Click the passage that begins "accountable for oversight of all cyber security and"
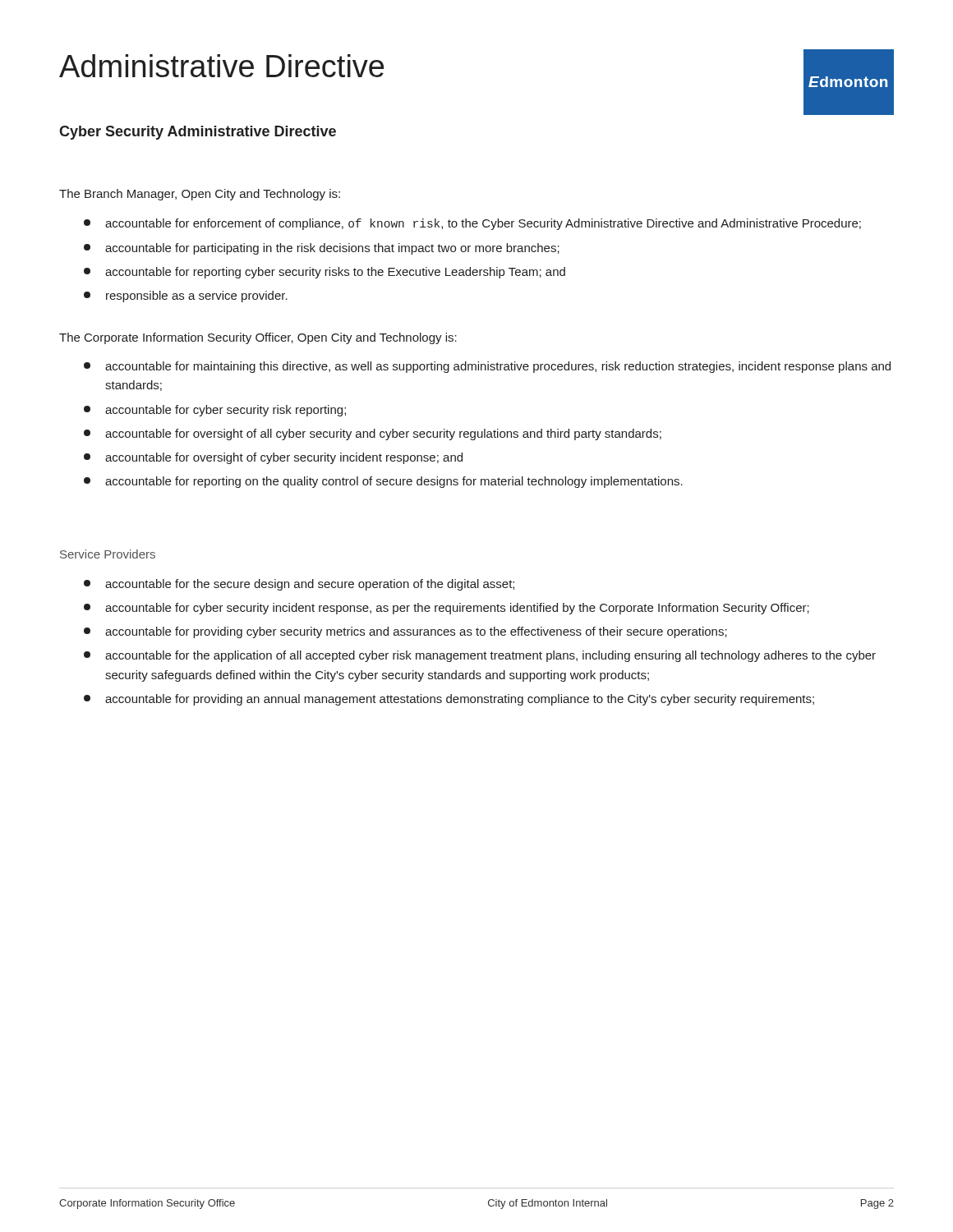The width and height of the screenshot is (953, 1232). 489,433
